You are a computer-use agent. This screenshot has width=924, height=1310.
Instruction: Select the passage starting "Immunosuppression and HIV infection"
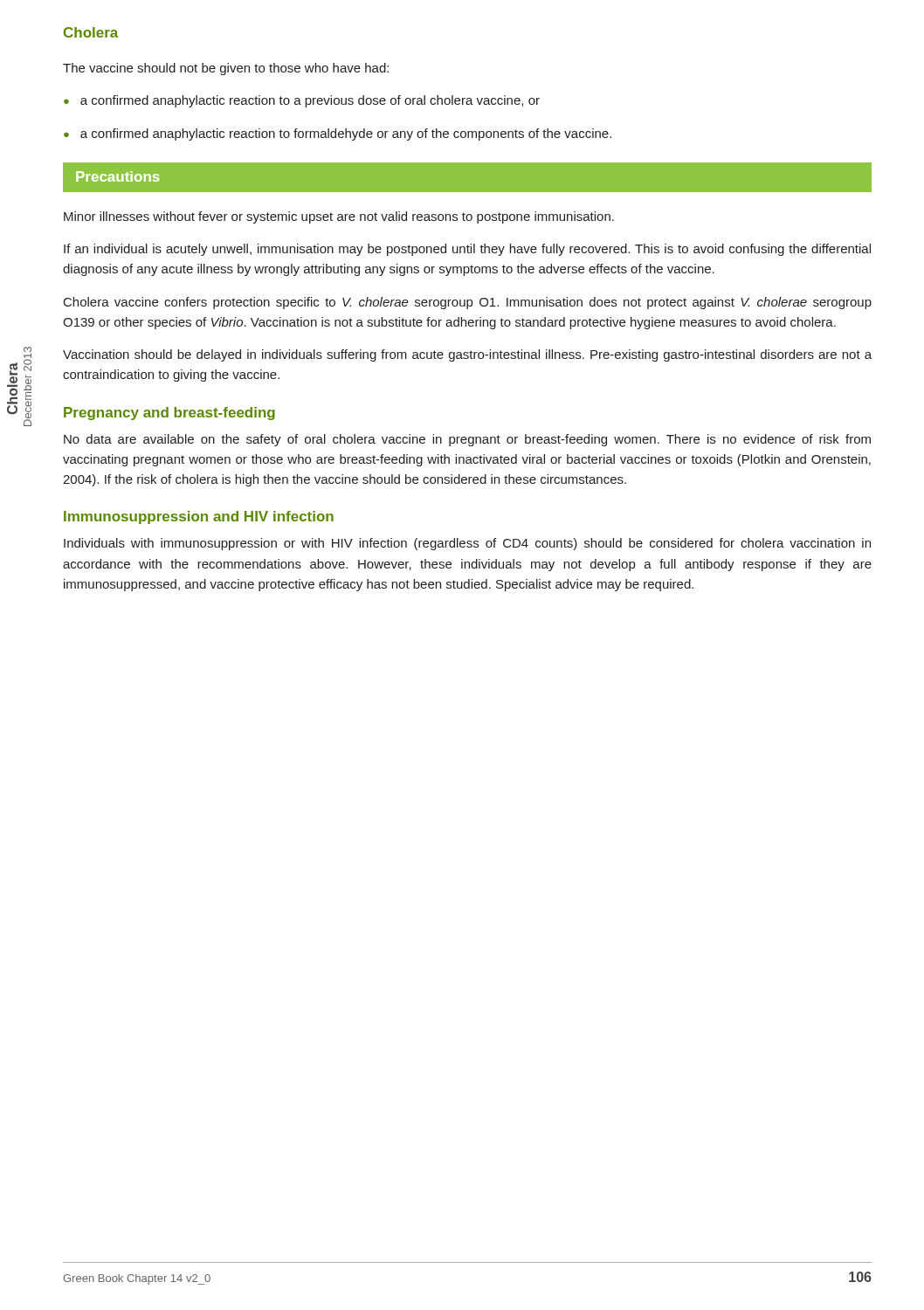[x=199, y=517]
